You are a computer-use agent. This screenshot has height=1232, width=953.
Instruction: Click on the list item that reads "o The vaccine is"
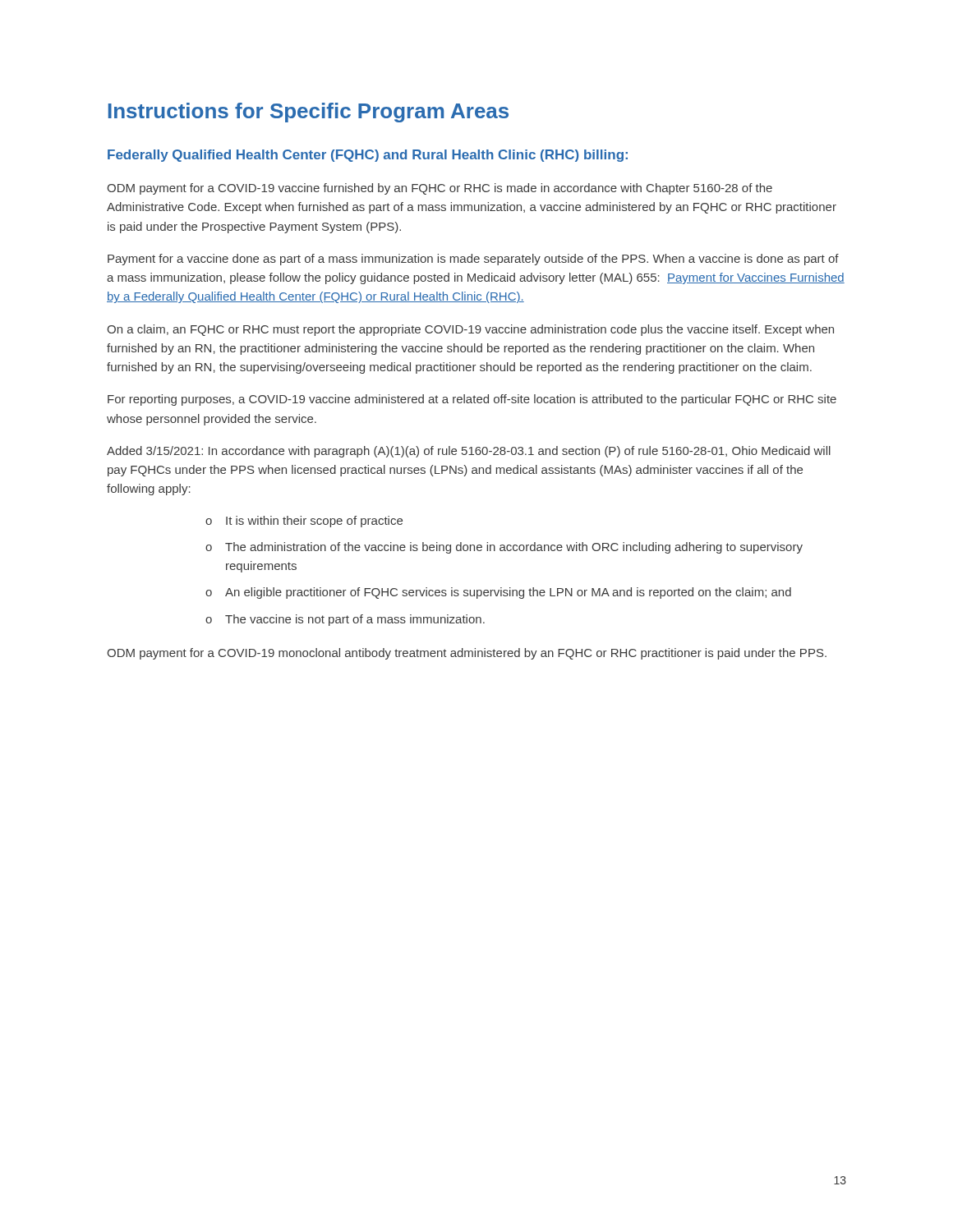click(x=345, y=620)
